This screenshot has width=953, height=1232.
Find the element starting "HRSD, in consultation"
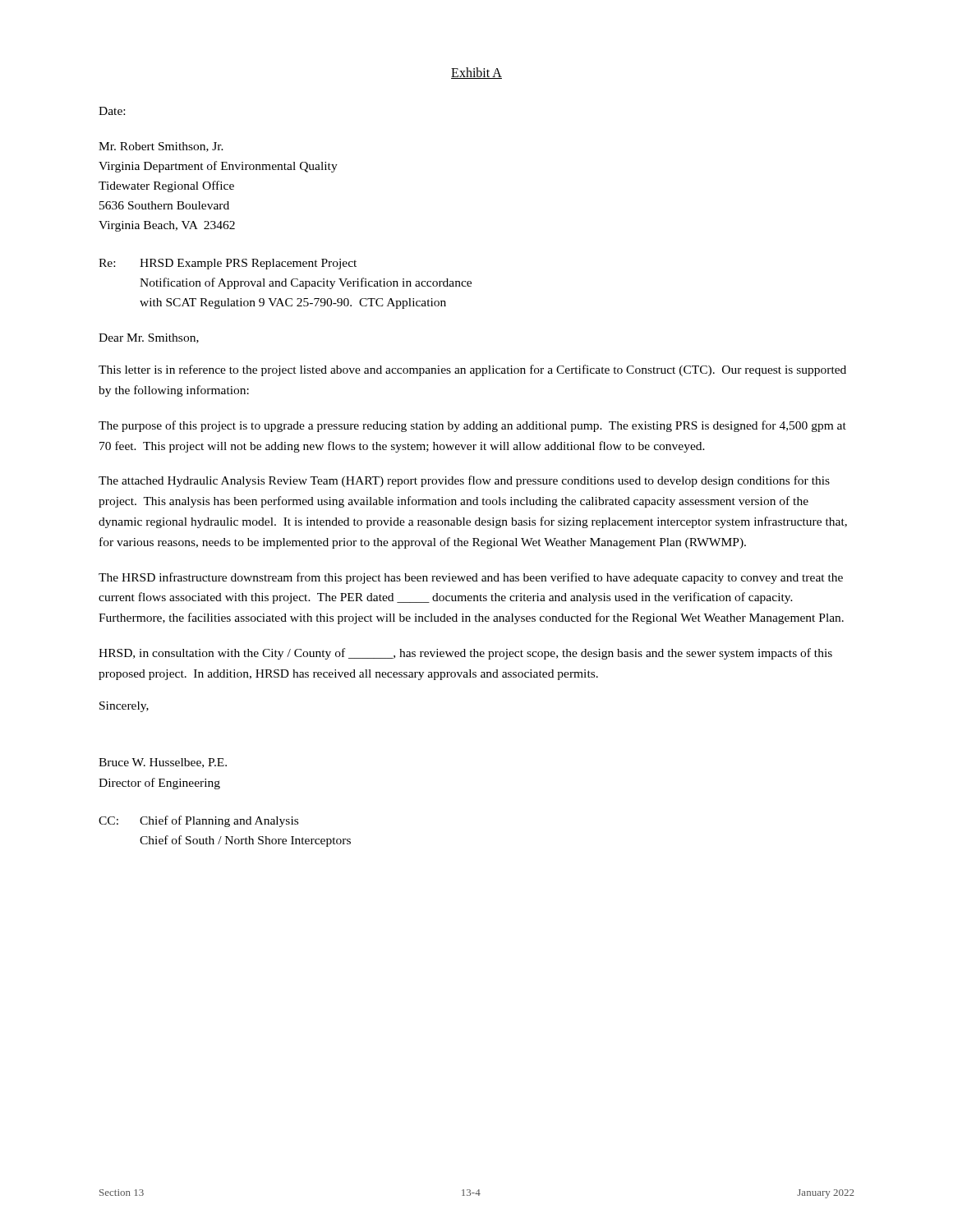pyautogui.click(x=465, y=663)
